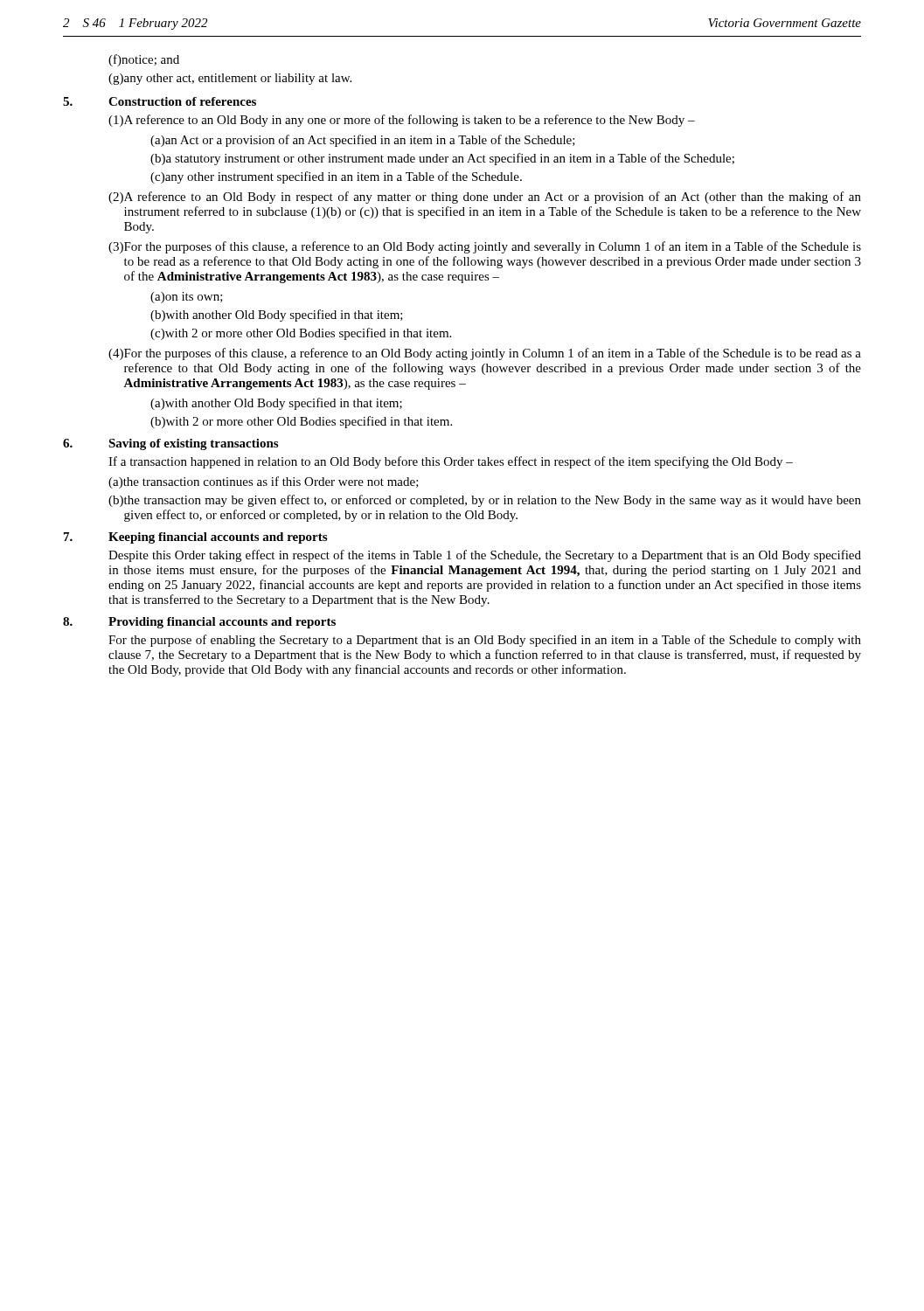Viewport: 924px width, 1311px height.
Task: Select the passage starting "(4) For the purposes"
Action: pos(462,368)
